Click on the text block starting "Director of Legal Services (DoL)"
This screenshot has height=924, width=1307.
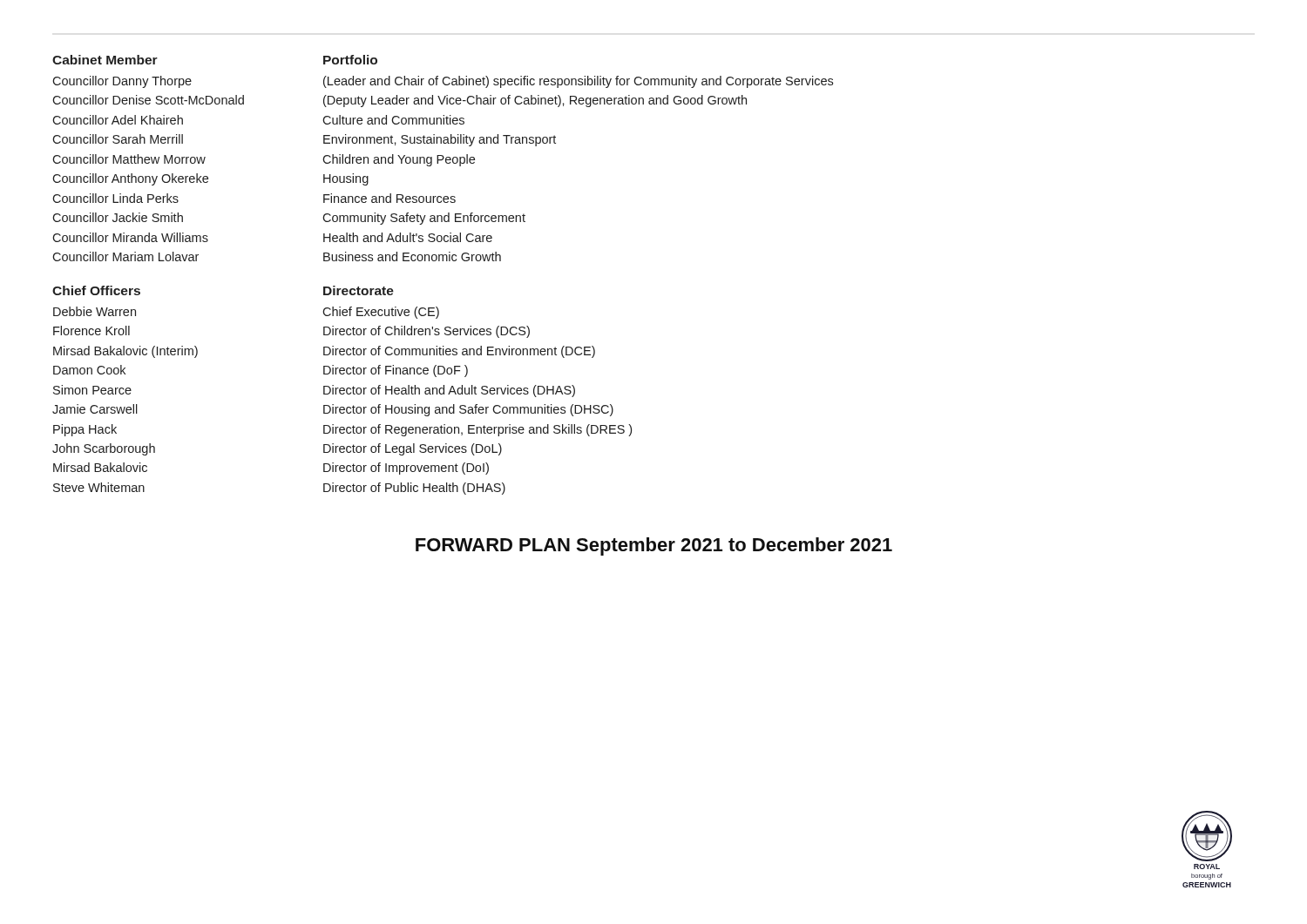pos(412,448)
